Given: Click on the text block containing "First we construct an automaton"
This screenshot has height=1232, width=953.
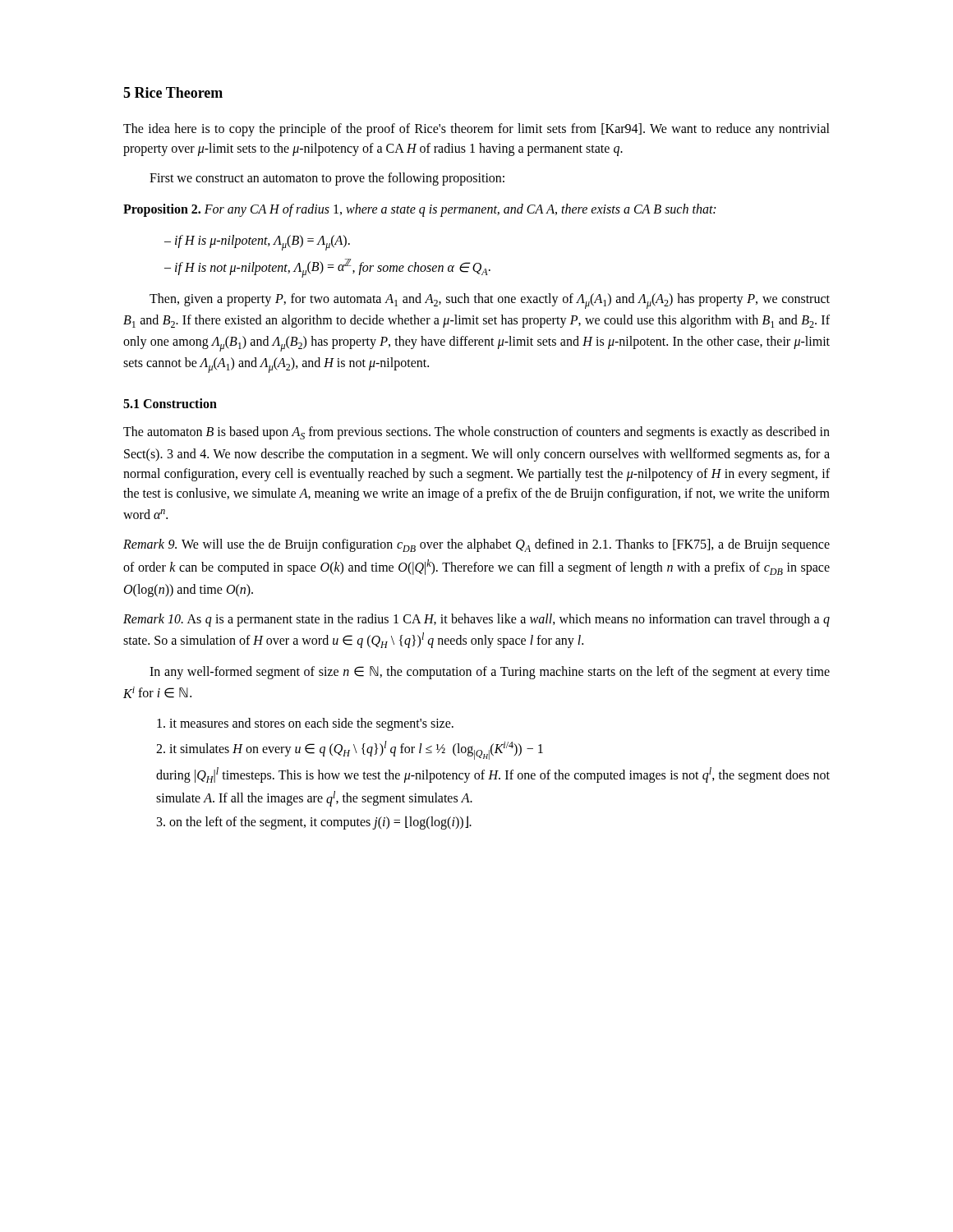Looking at the screenshot, I should [x=476, y=178].
